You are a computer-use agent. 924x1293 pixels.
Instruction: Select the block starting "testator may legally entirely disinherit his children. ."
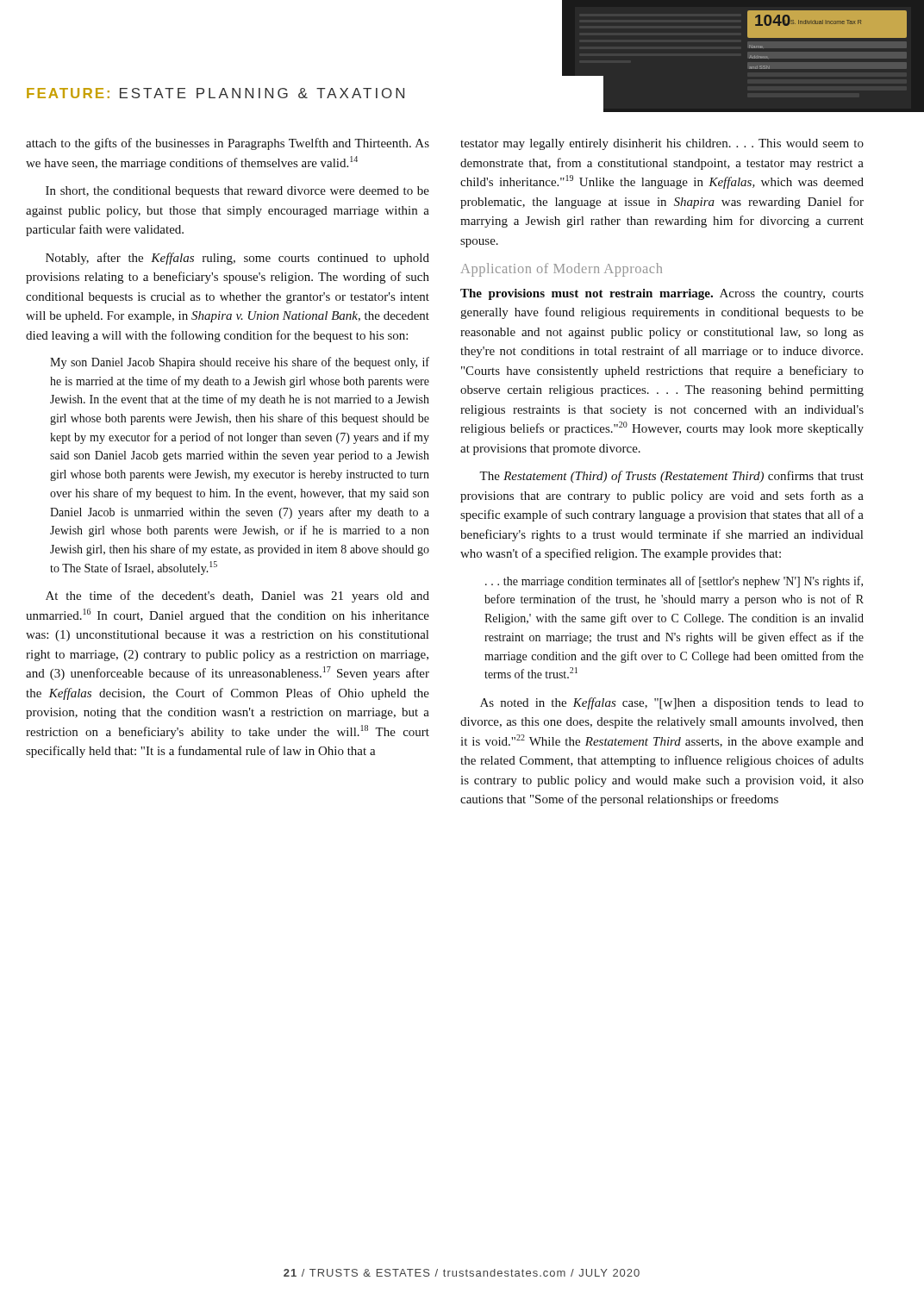(x=662, y=192)
